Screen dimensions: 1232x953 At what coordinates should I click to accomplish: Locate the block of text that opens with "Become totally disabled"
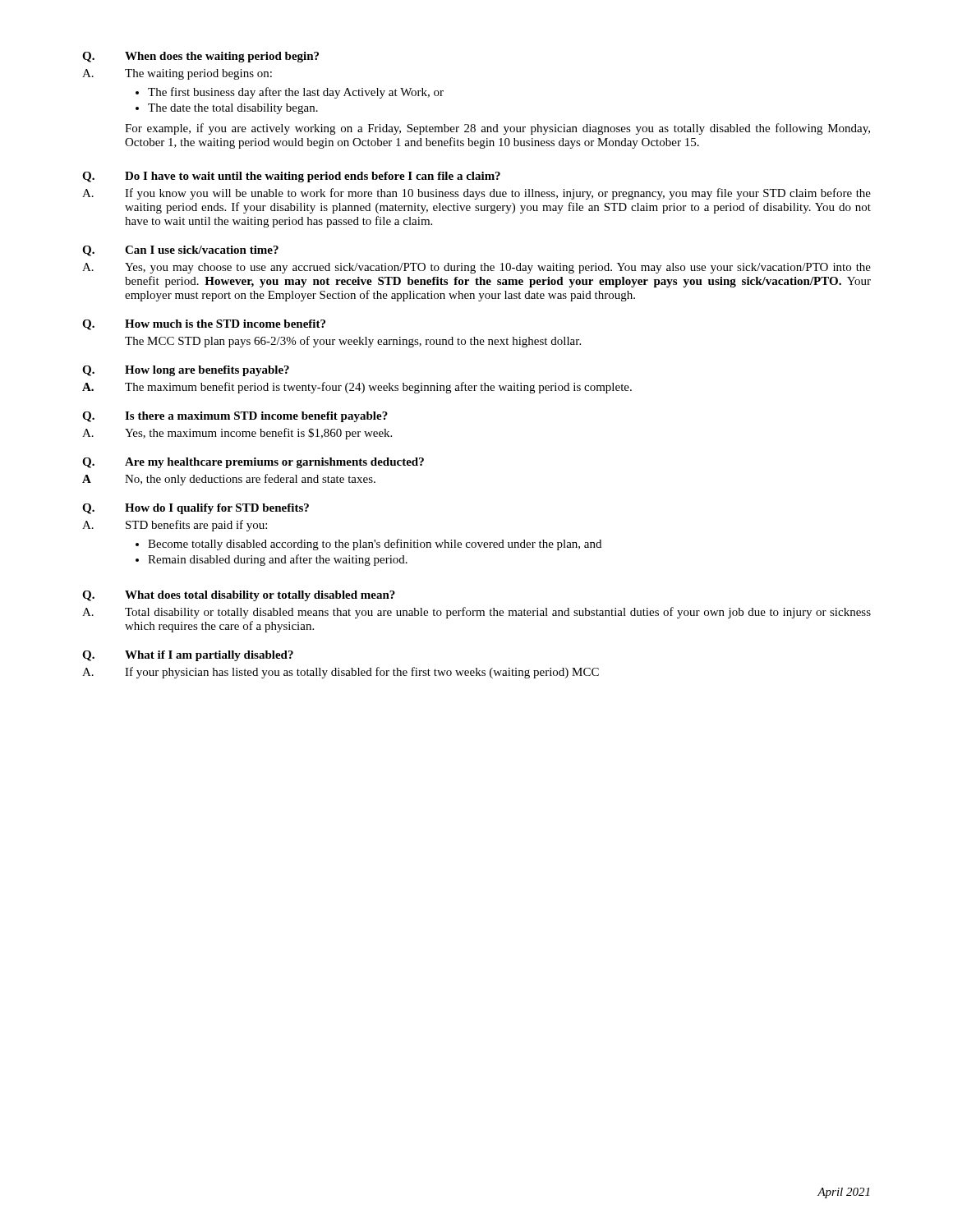tap(375, 544)
